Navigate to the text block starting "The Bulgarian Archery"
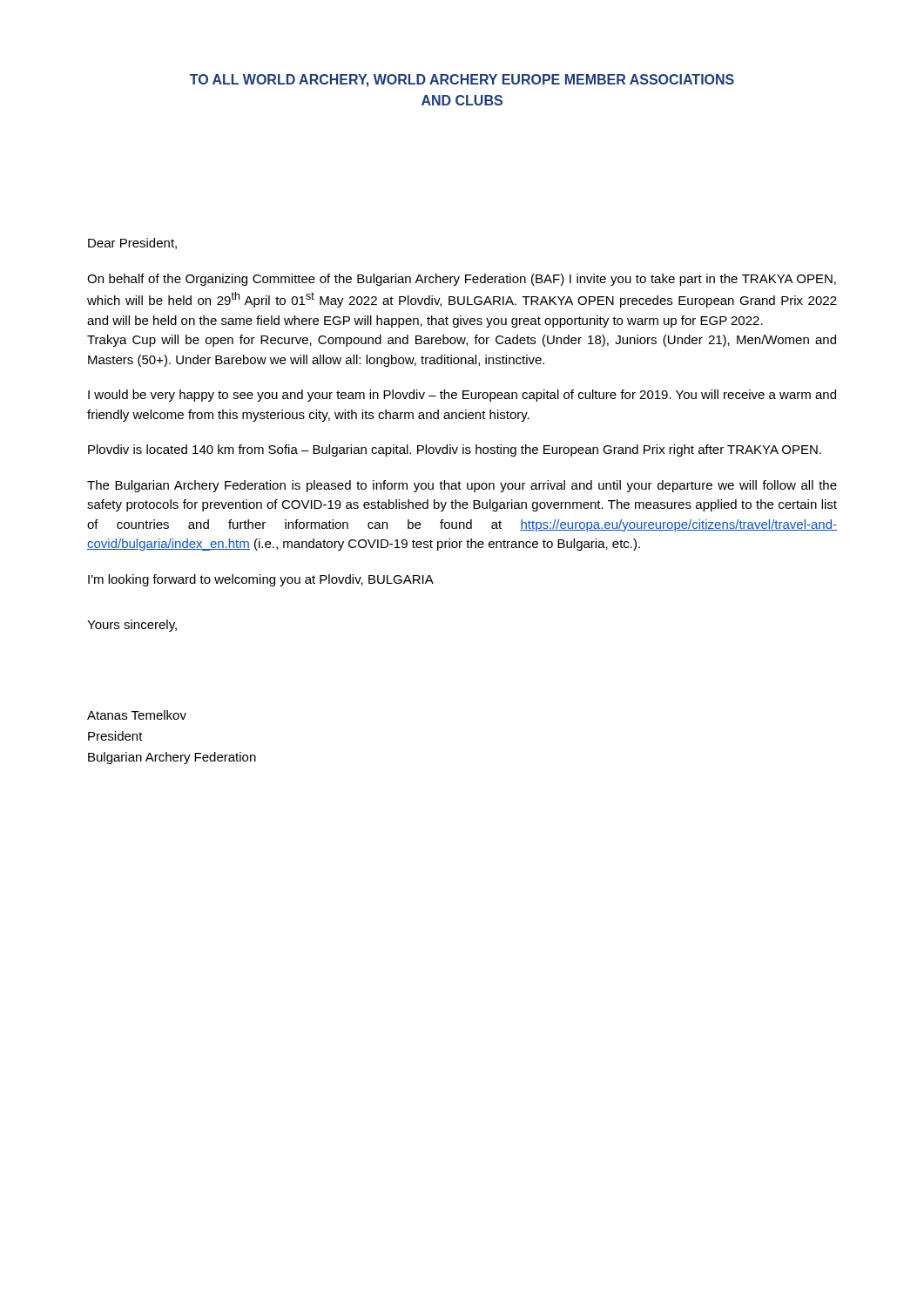Screen dimensions: 1307x924 click(462, 514)
